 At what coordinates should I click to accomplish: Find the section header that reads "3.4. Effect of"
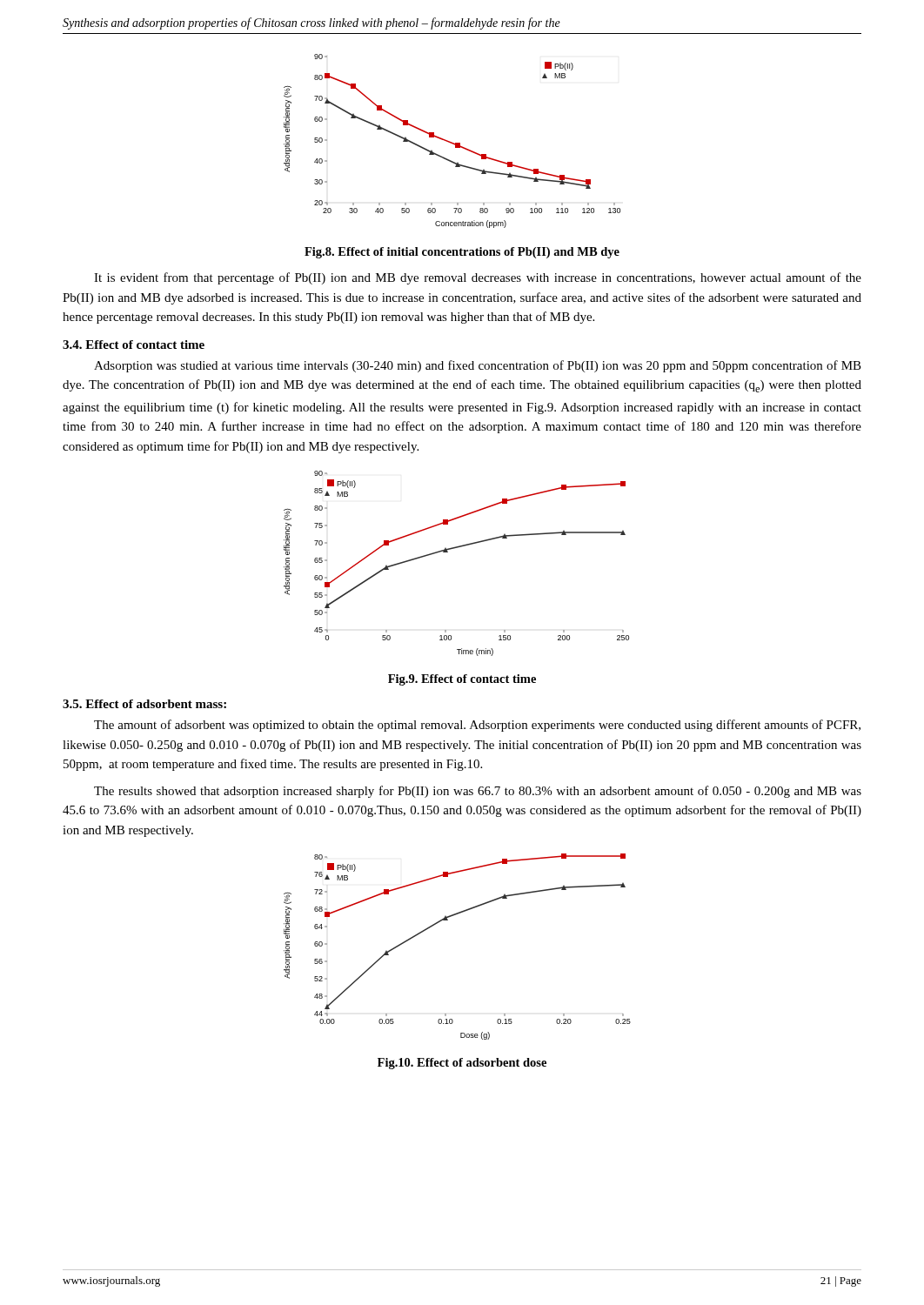click(134, 344)
